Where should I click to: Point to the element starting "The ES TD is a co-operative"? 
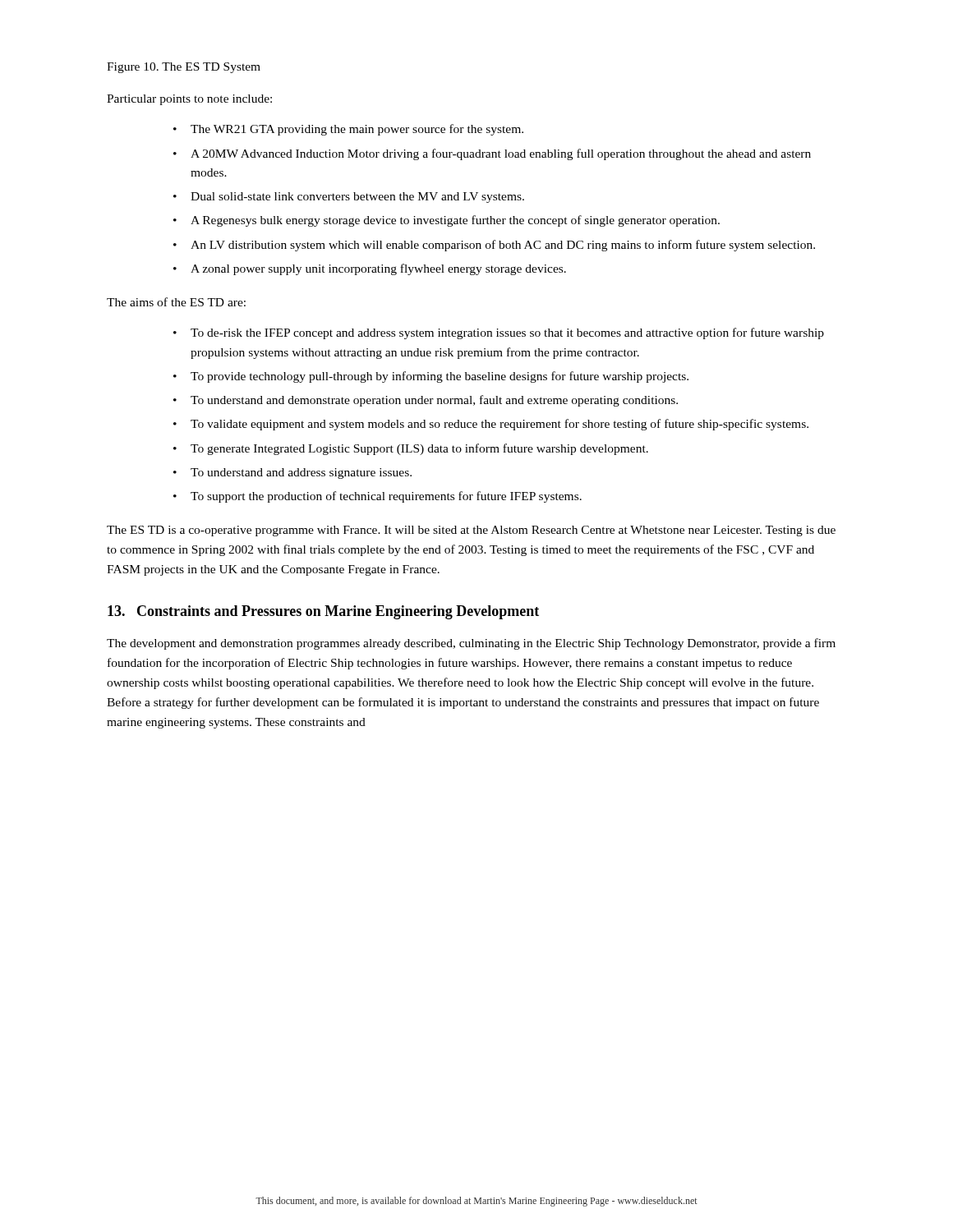click(x=471, y=549)
